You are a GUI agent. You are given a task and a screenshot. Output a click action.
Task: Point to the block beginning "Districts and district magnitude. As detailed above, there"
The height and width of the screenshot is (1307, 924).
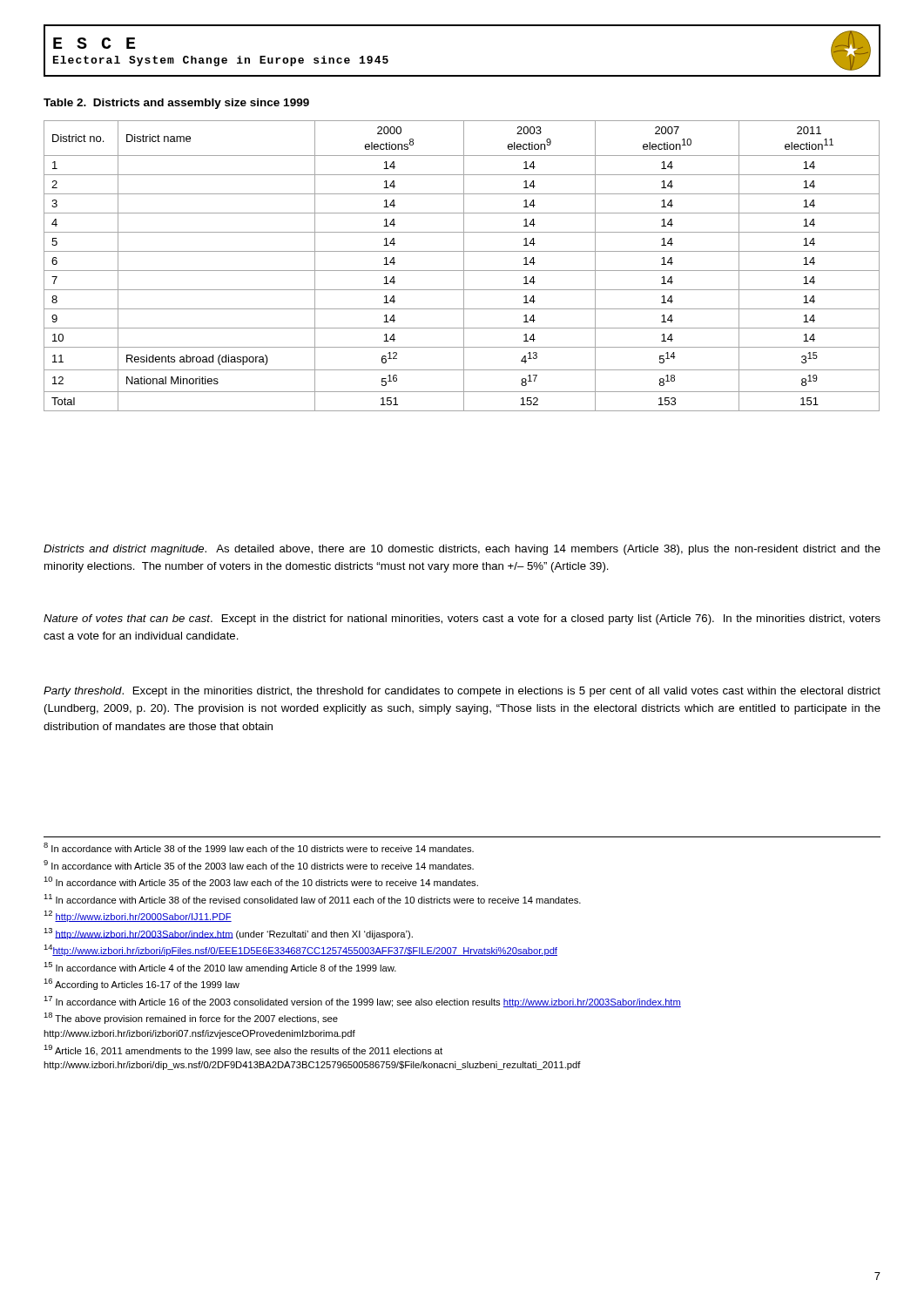pyautogui.click(x=462, y=557)
